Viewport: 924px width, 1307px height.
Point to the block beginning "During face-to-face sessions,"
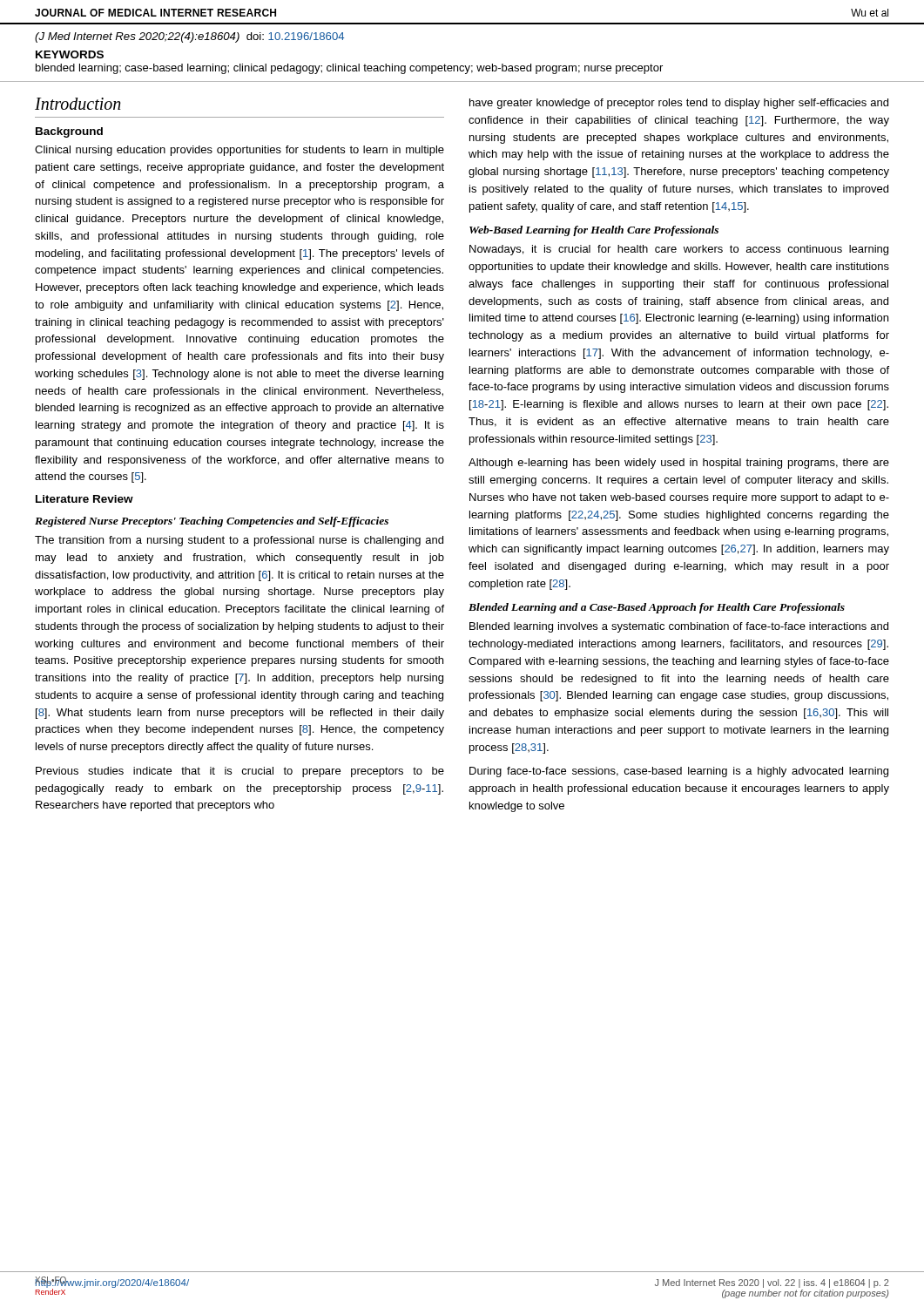(679, 788)
